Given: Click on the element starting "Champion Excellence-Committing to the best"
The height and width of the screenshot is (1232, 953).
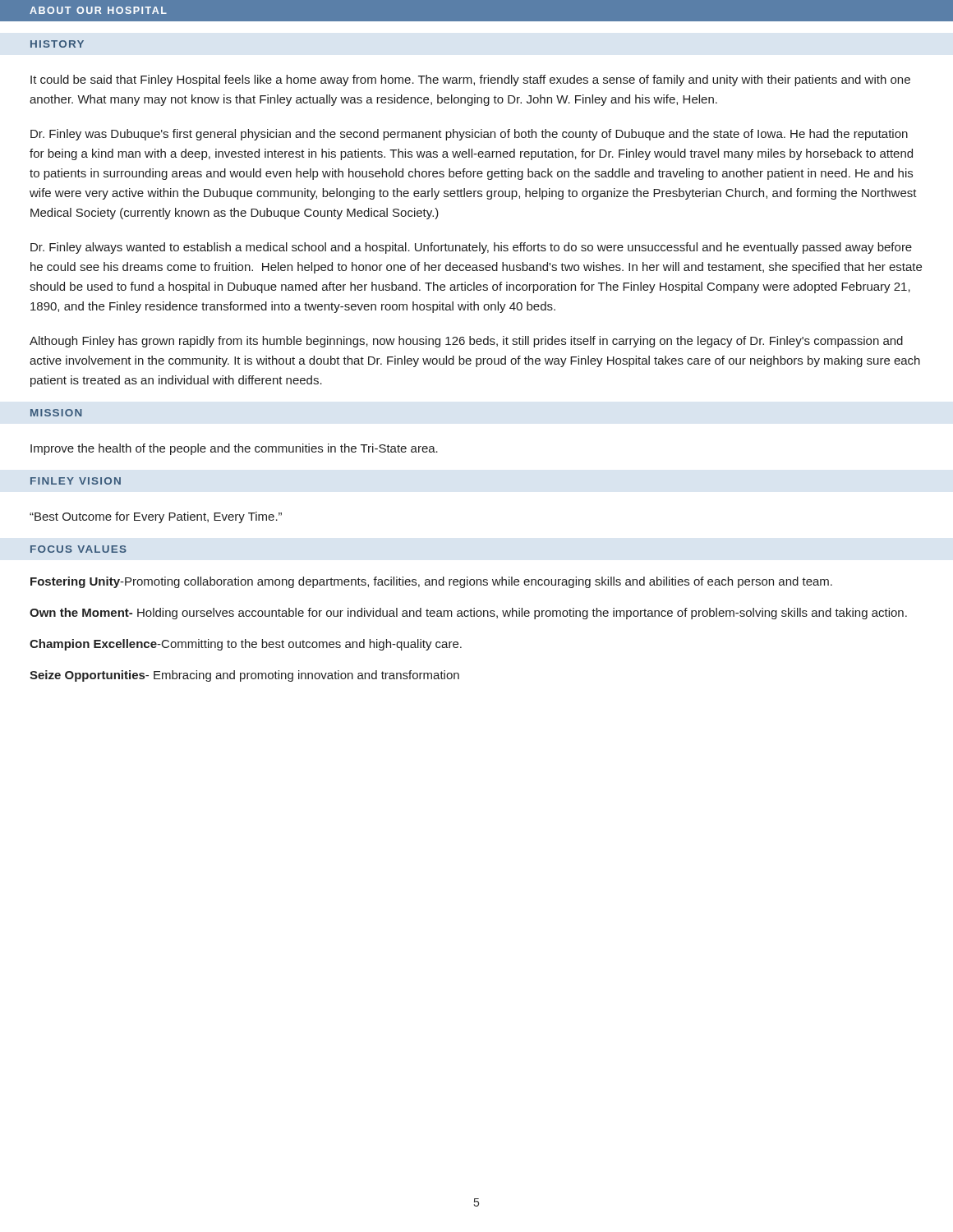Looking at the screenshot, I should tap(246, 644).
